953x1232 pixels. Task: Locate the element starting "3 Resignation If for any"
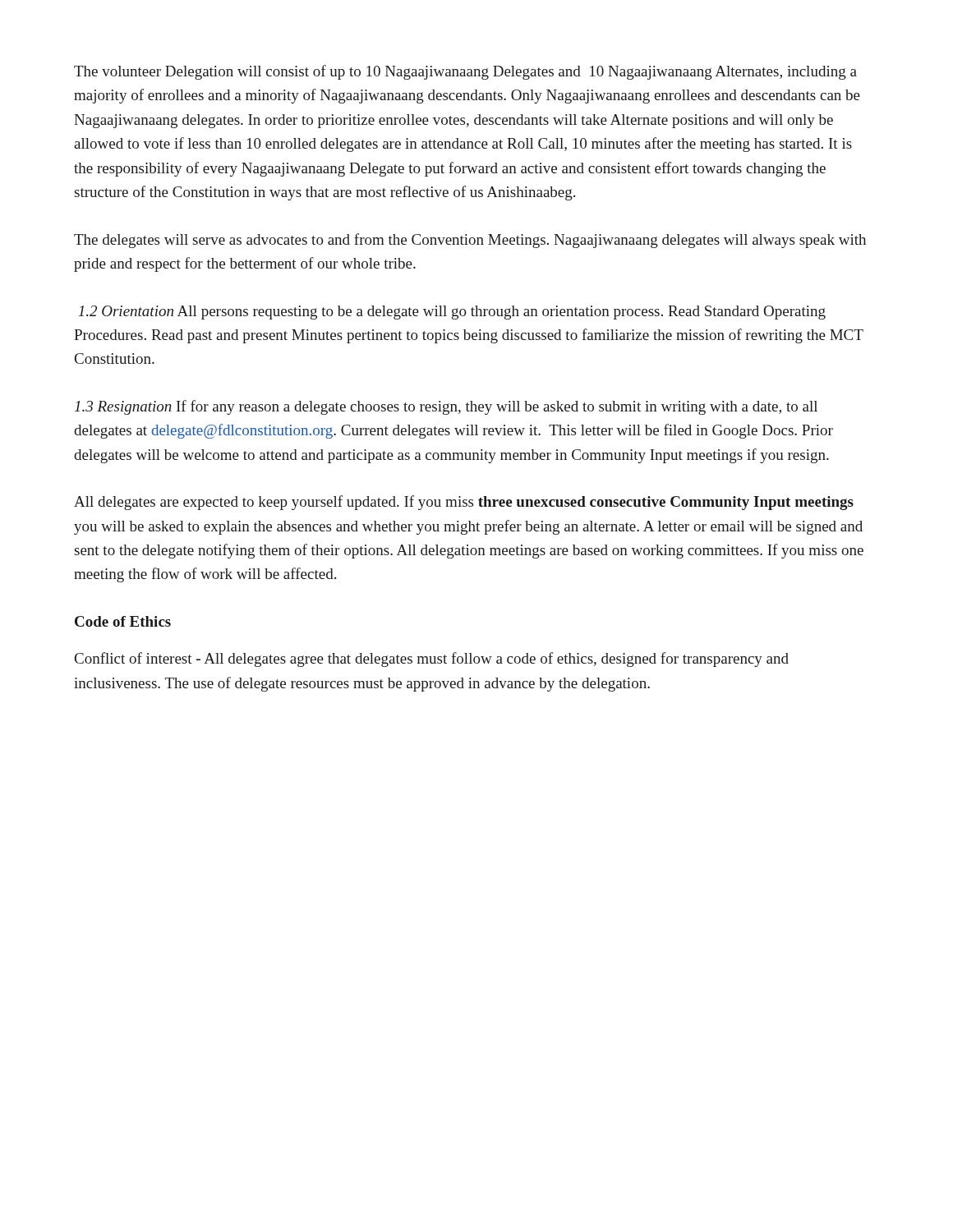pyautogui.click(x=453, y=430)
